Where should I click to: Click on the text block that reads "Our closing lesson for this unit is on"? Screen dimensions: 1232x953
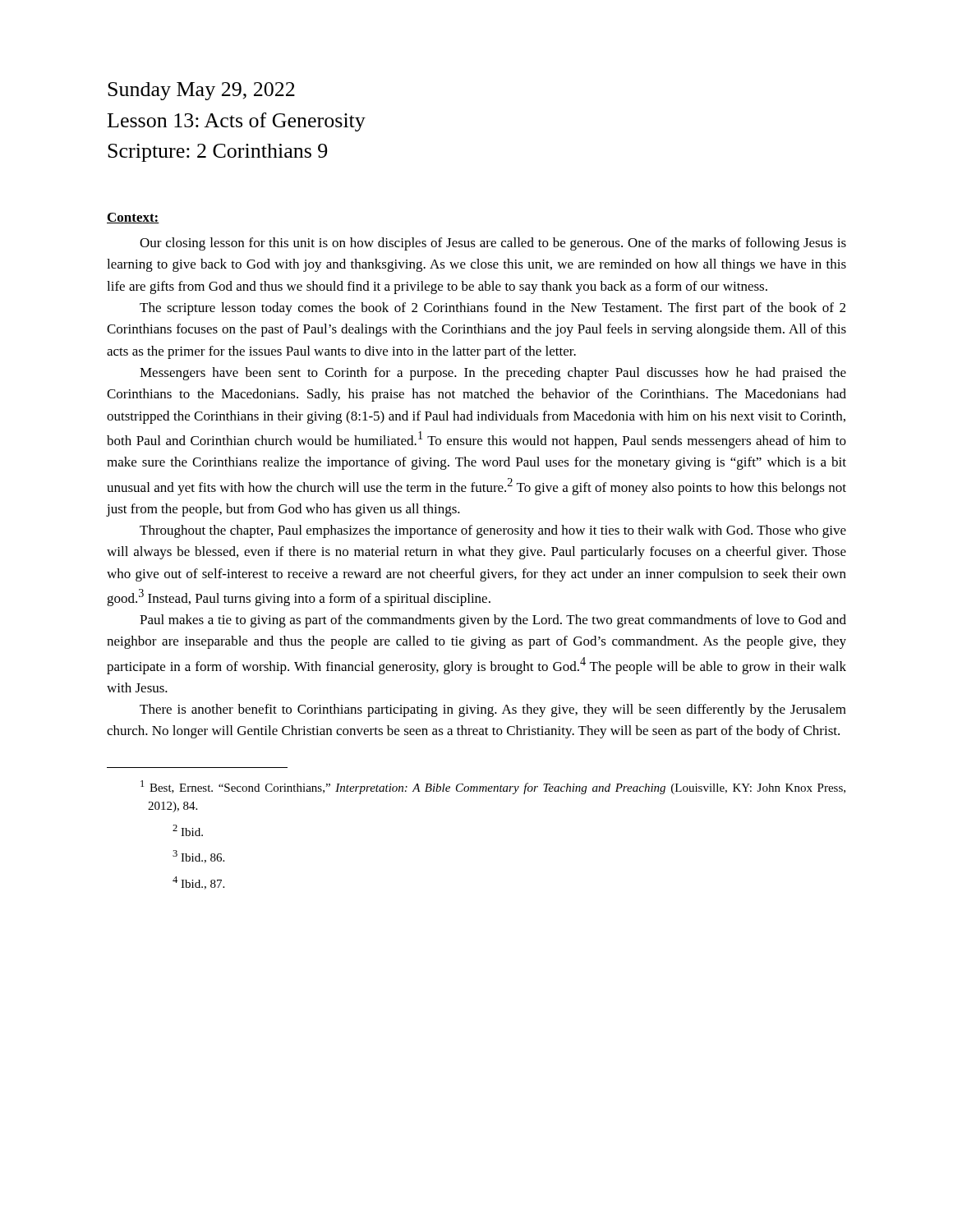pyautogui.click(x=476, y=487)
